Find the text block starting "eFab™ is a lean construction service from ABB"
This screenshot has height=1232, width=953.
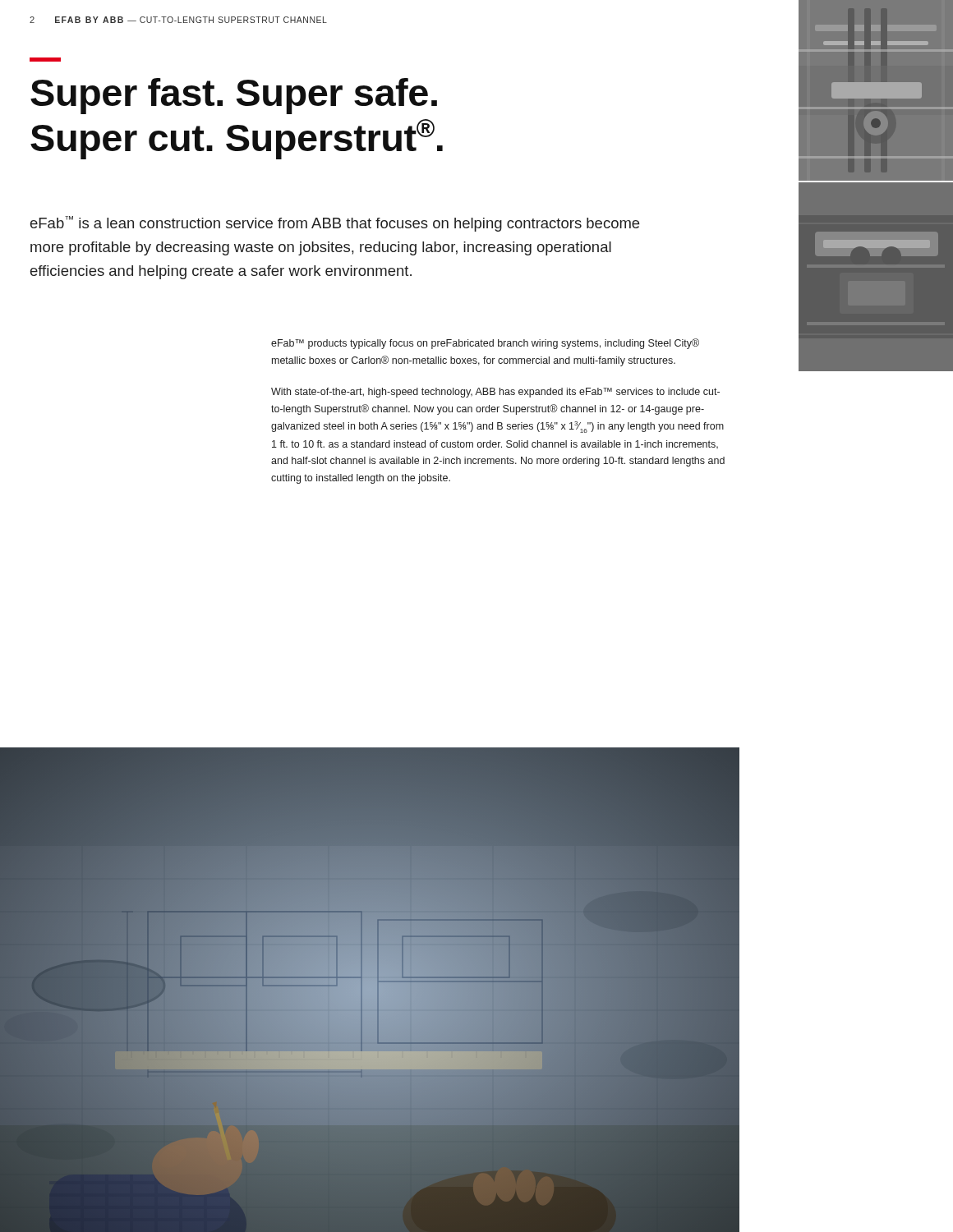click(335, 246)
